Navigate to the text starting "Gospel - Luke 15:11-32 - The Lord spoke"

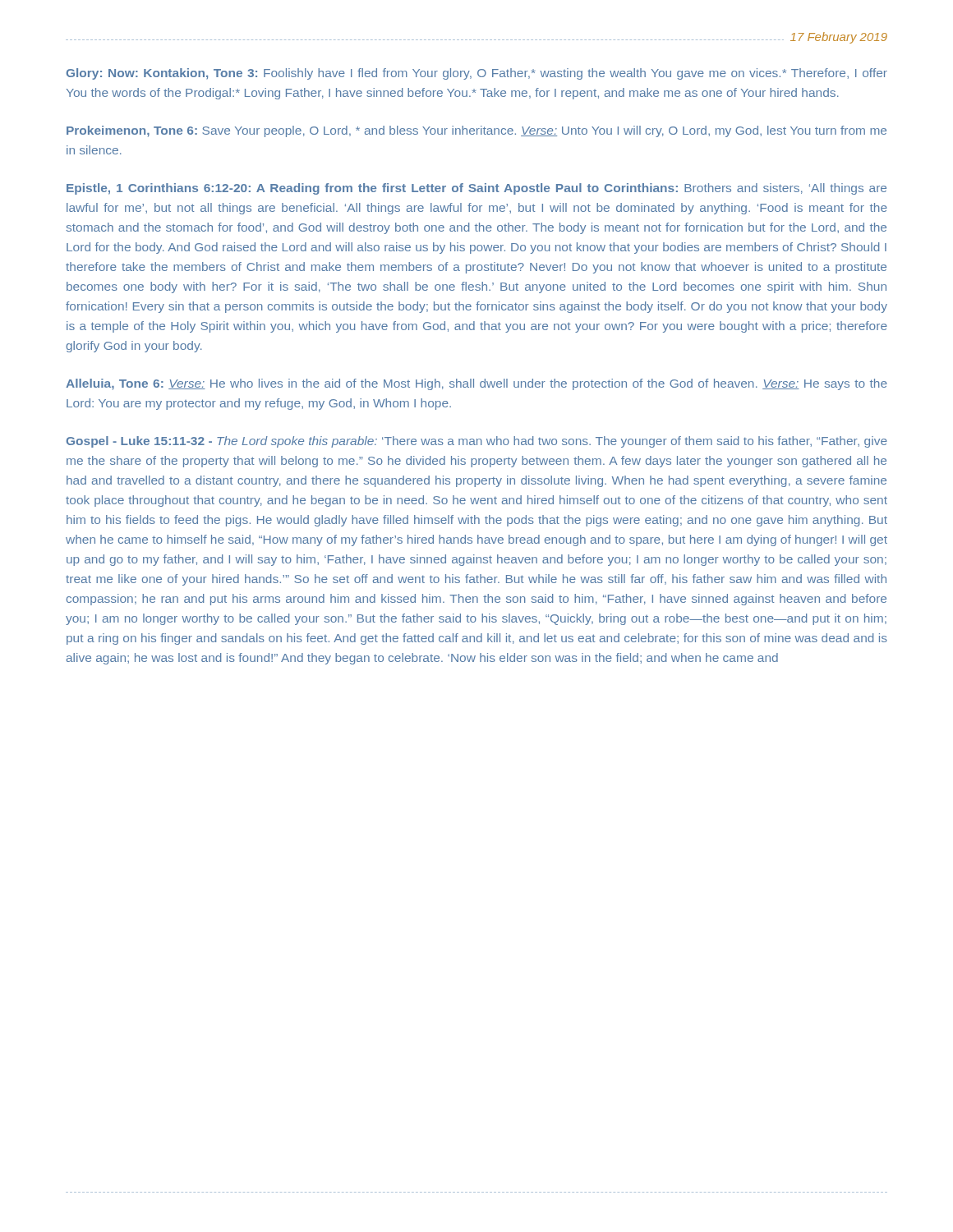tap(476, 549)
